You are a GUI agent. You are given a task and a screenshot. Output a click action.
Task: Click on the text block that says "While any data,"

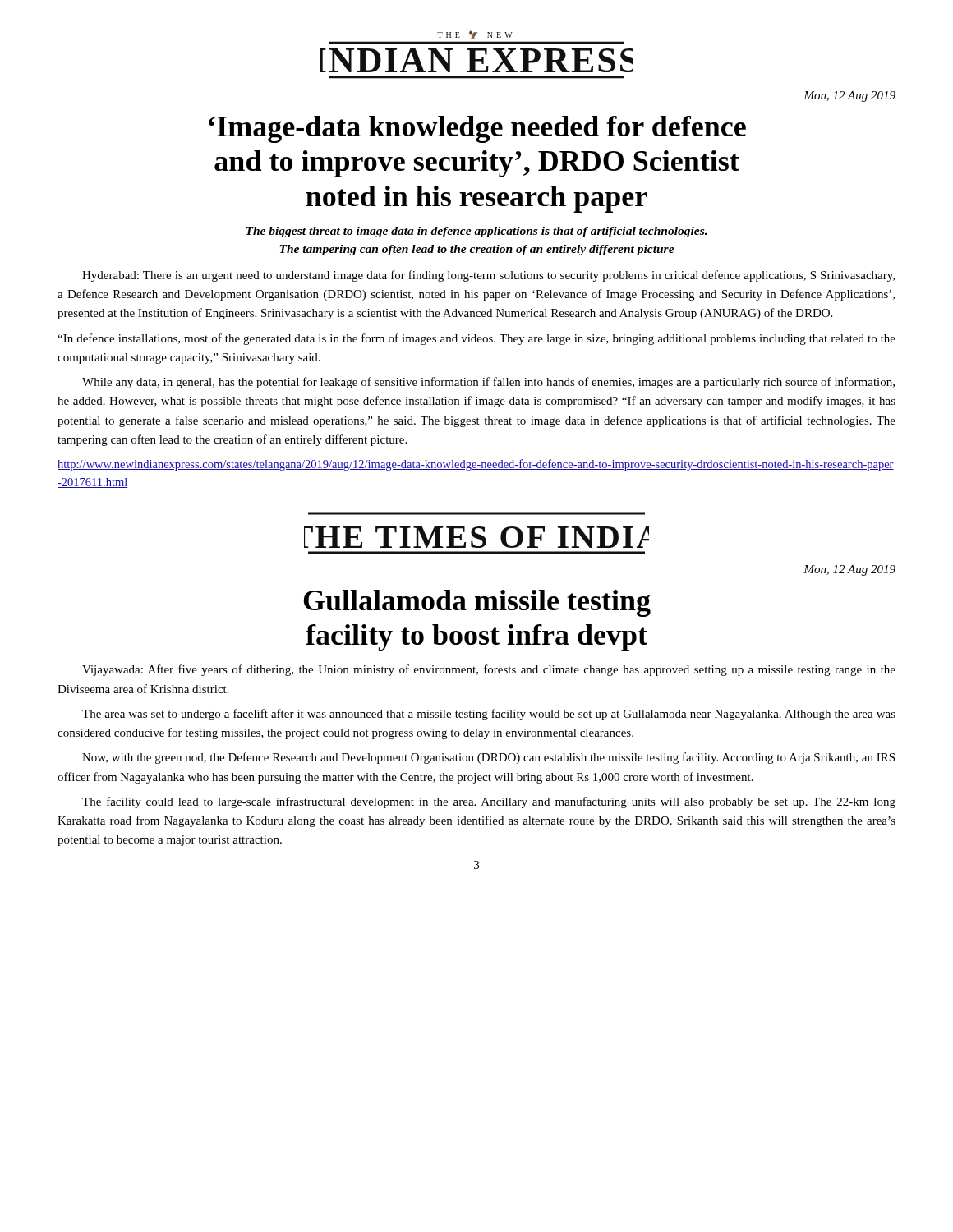click(x=476, y=411)
